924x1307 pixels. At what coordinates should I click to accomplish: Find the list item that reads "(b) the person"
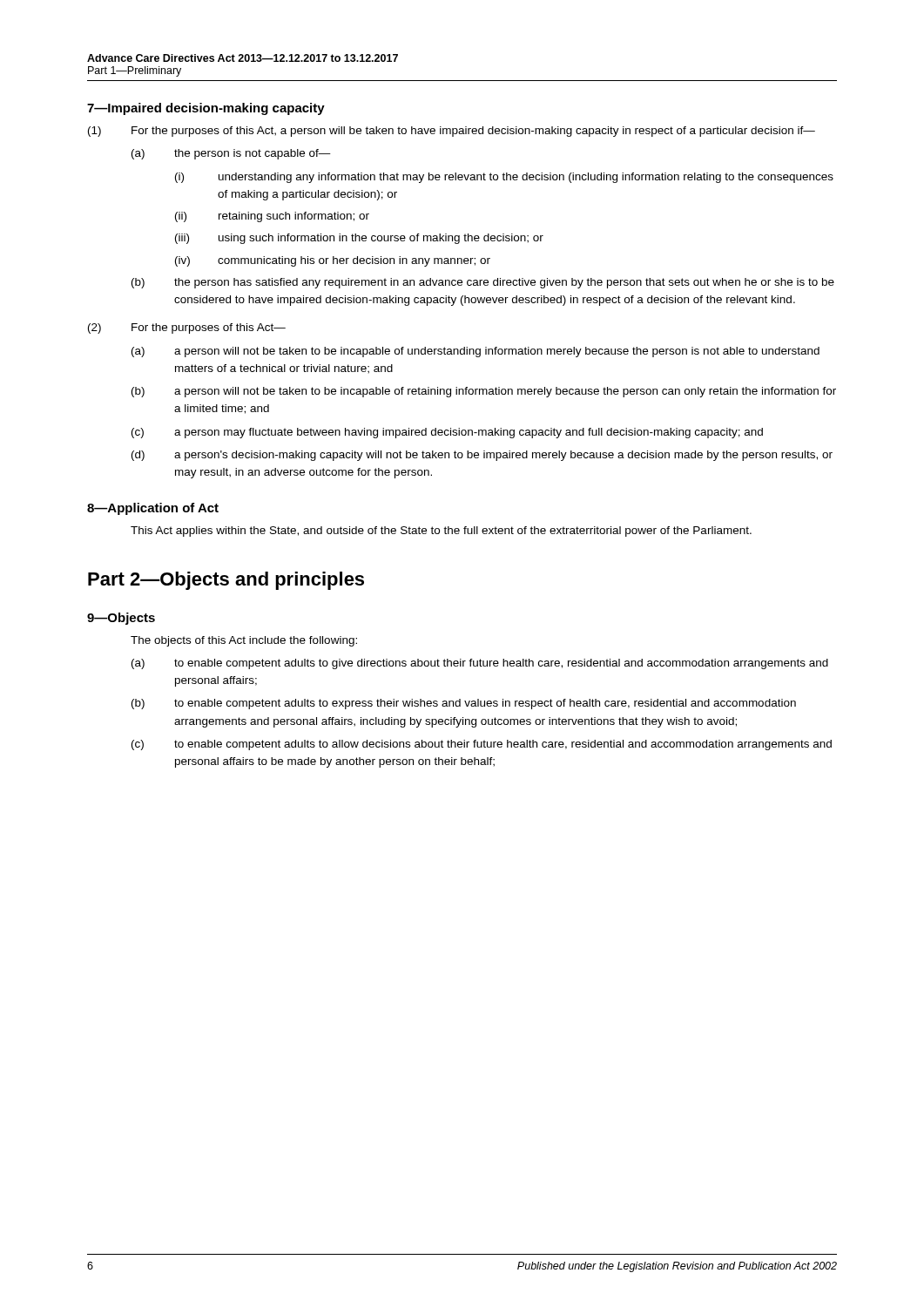(x=484, y=291)
